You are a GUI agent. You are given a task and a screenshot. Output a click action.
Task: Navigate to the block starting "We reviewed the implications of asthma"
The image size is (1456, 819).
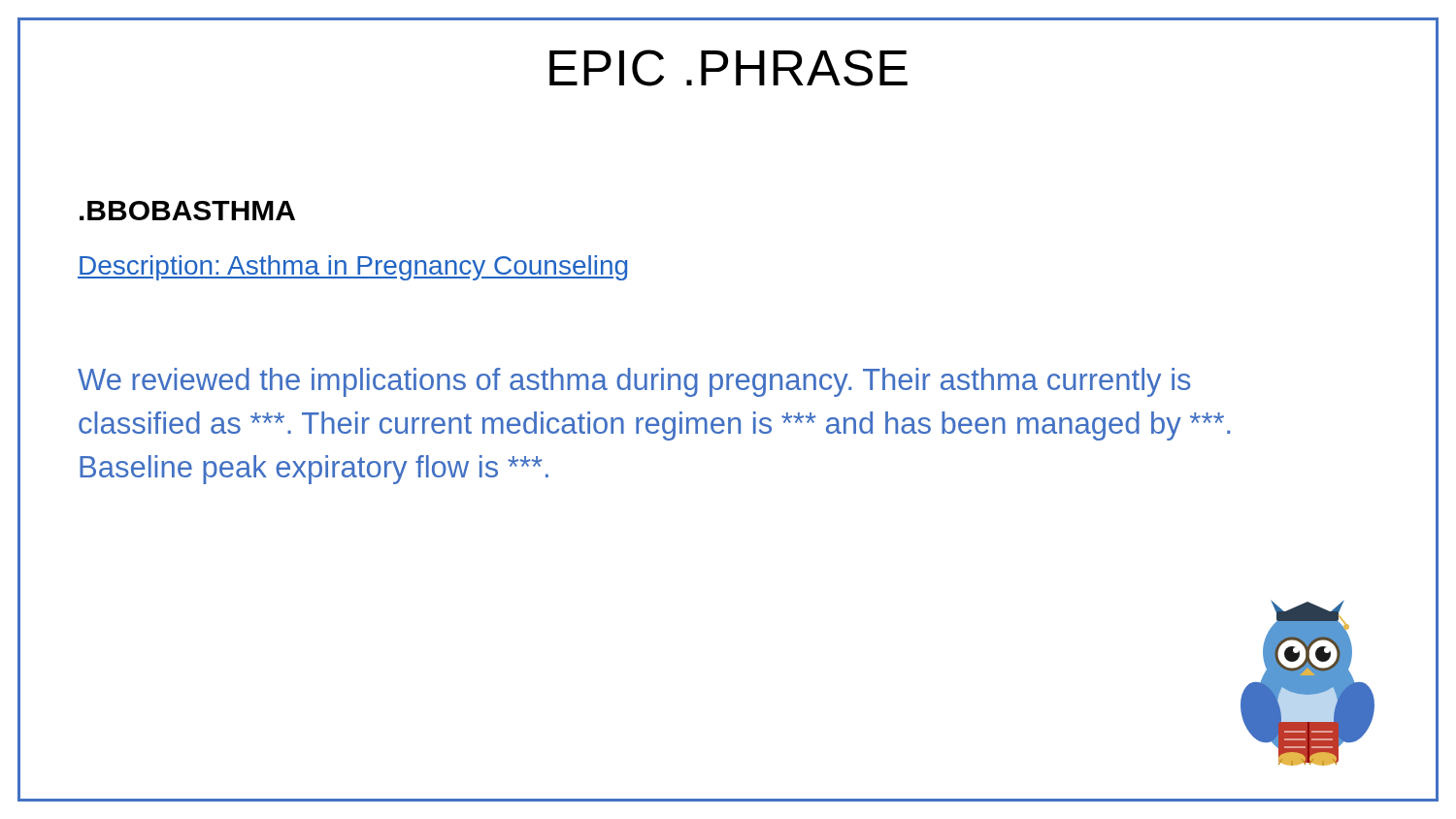[660, 424]
